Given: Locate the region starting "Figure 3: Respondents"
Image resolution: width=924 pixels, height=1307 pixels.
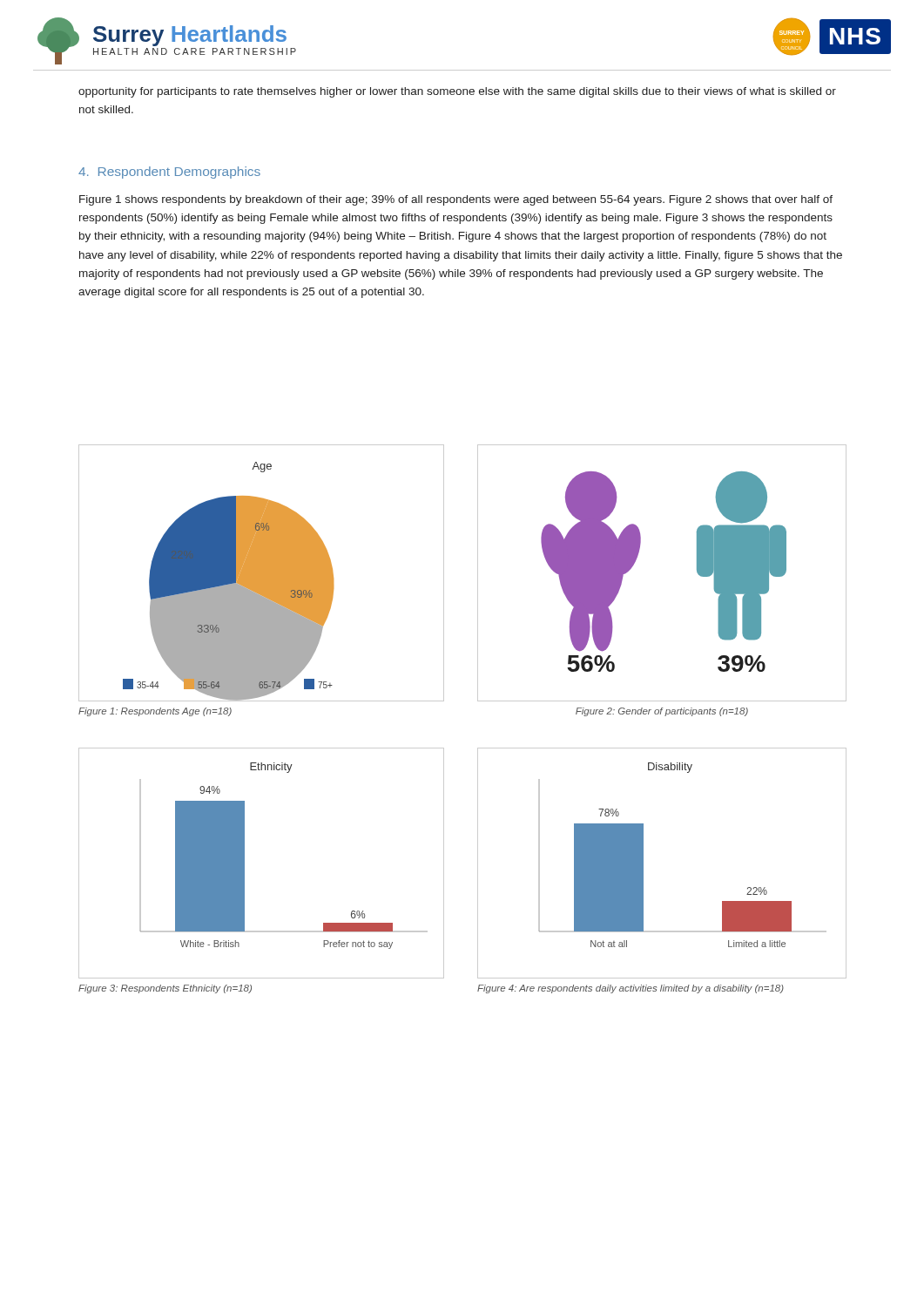Looking at the screenshot, I should pyautogui.click(x=165, y=988).
